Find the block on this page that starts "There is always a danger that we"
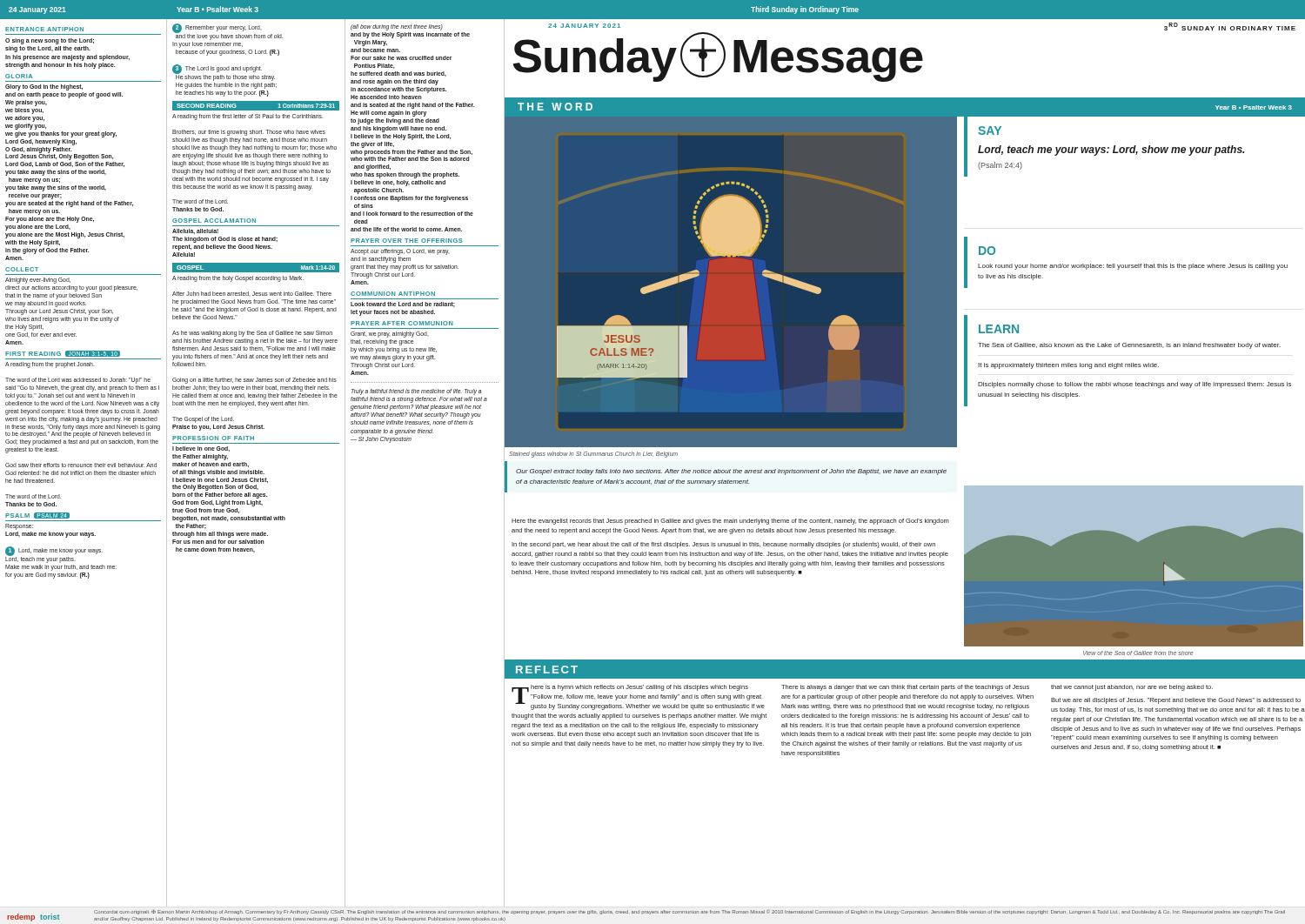This screenshot has height=924, width=1305. click(909, 721)
